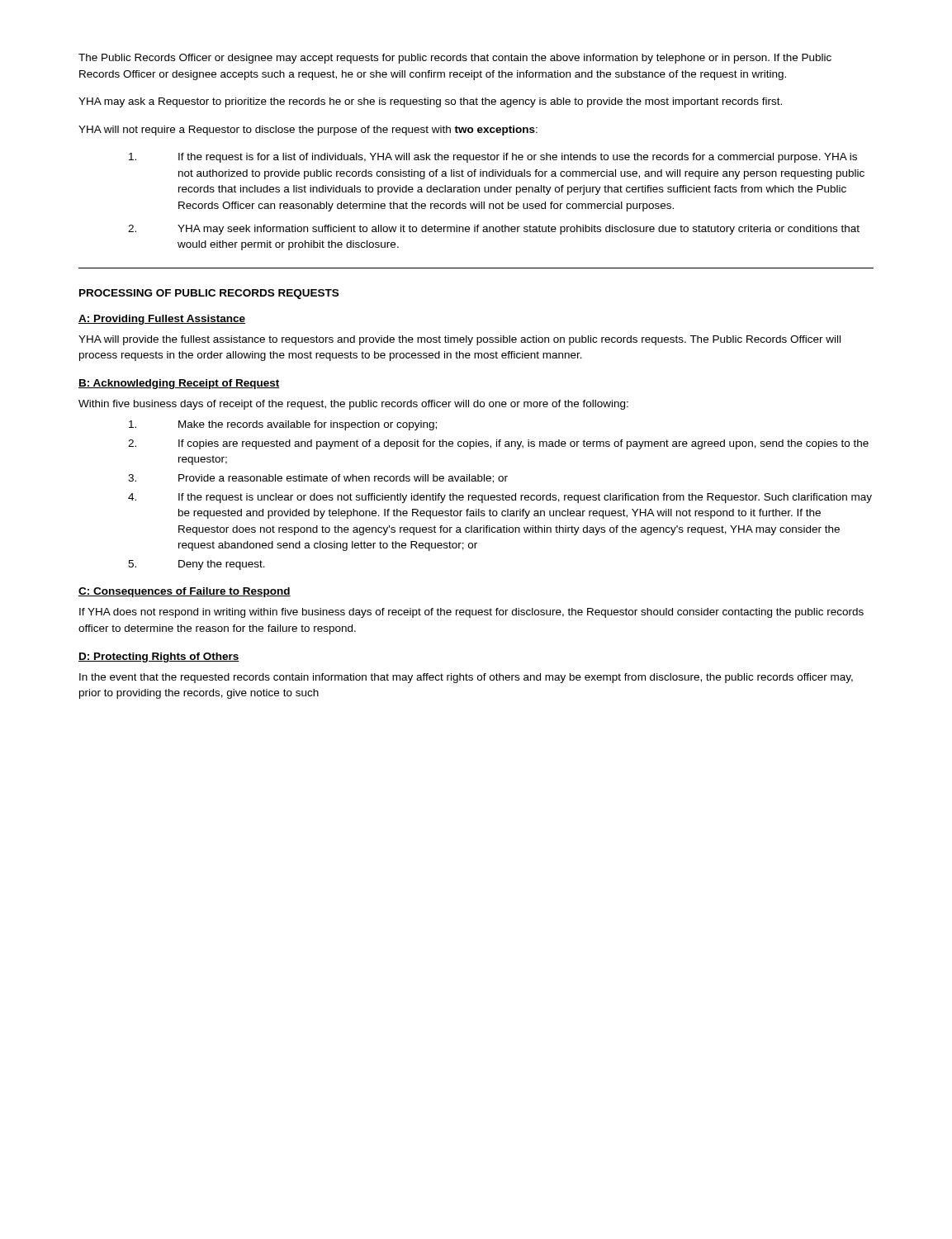The height and width of the screenshot is (1239, 952).
Task: Point to the block starting "5. Deny the request."
Action: pos(197,565)
